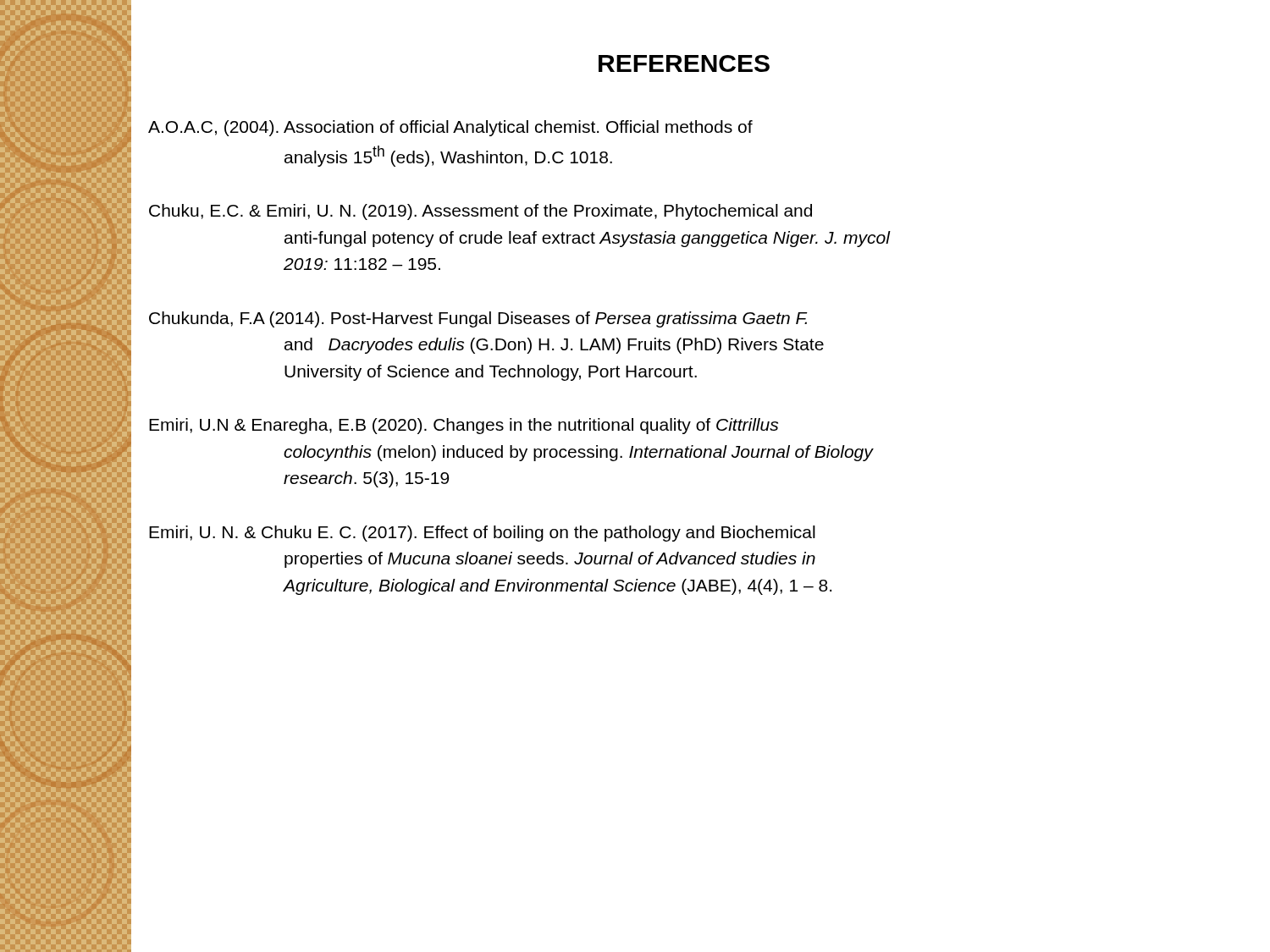Find the illustration
This screenshot has height=952, width=1270.
coord(66,476)
